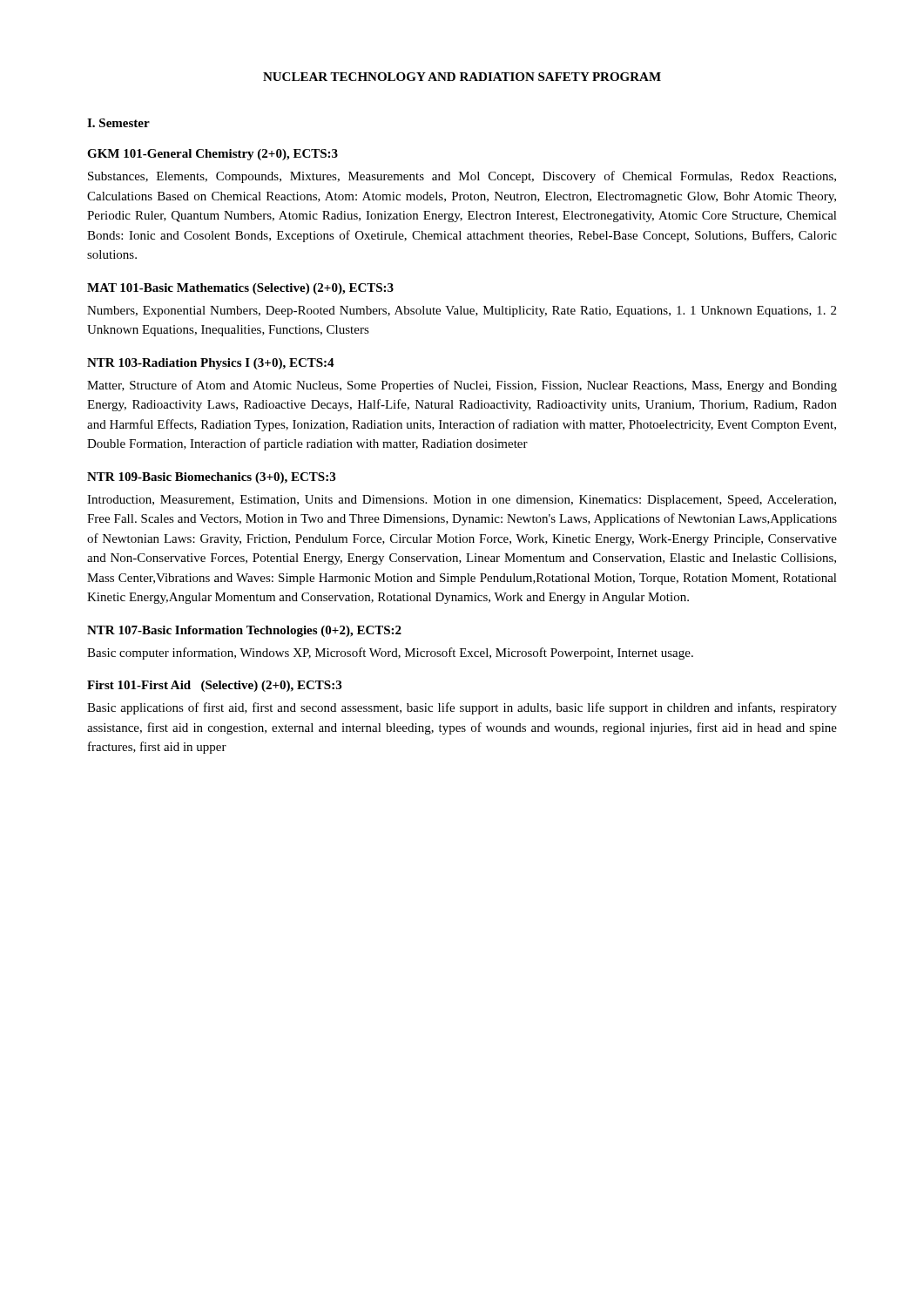Viewport: 924px width, 1307px height.
Task: Point to the text block starting "First 101-First Aid (Selective) (2+0), ECTS:3"
Action: click(215, 685)
